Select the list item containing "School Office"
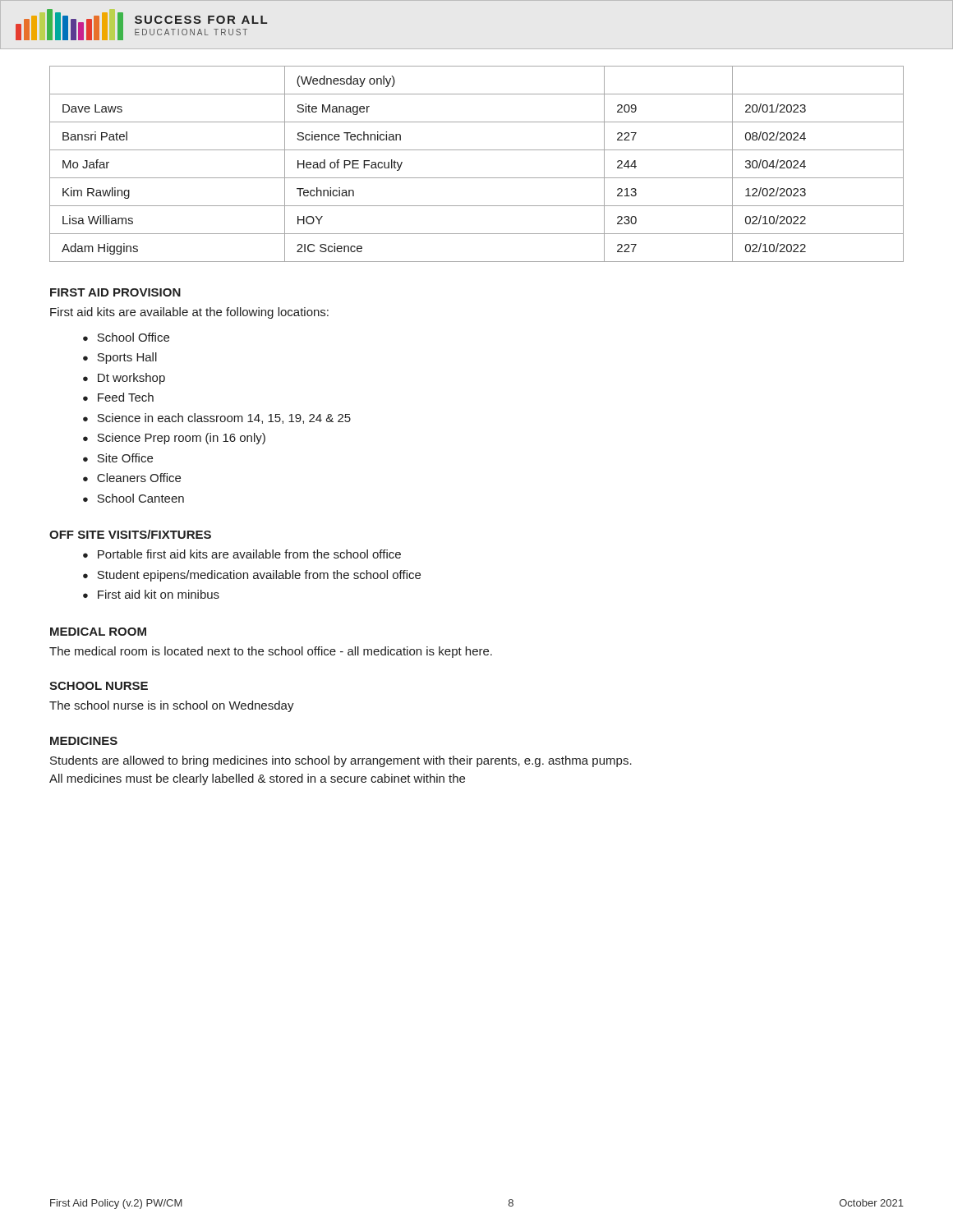Image resolution: width=953 pixels, height=1232 pixels. coord(133,337)
